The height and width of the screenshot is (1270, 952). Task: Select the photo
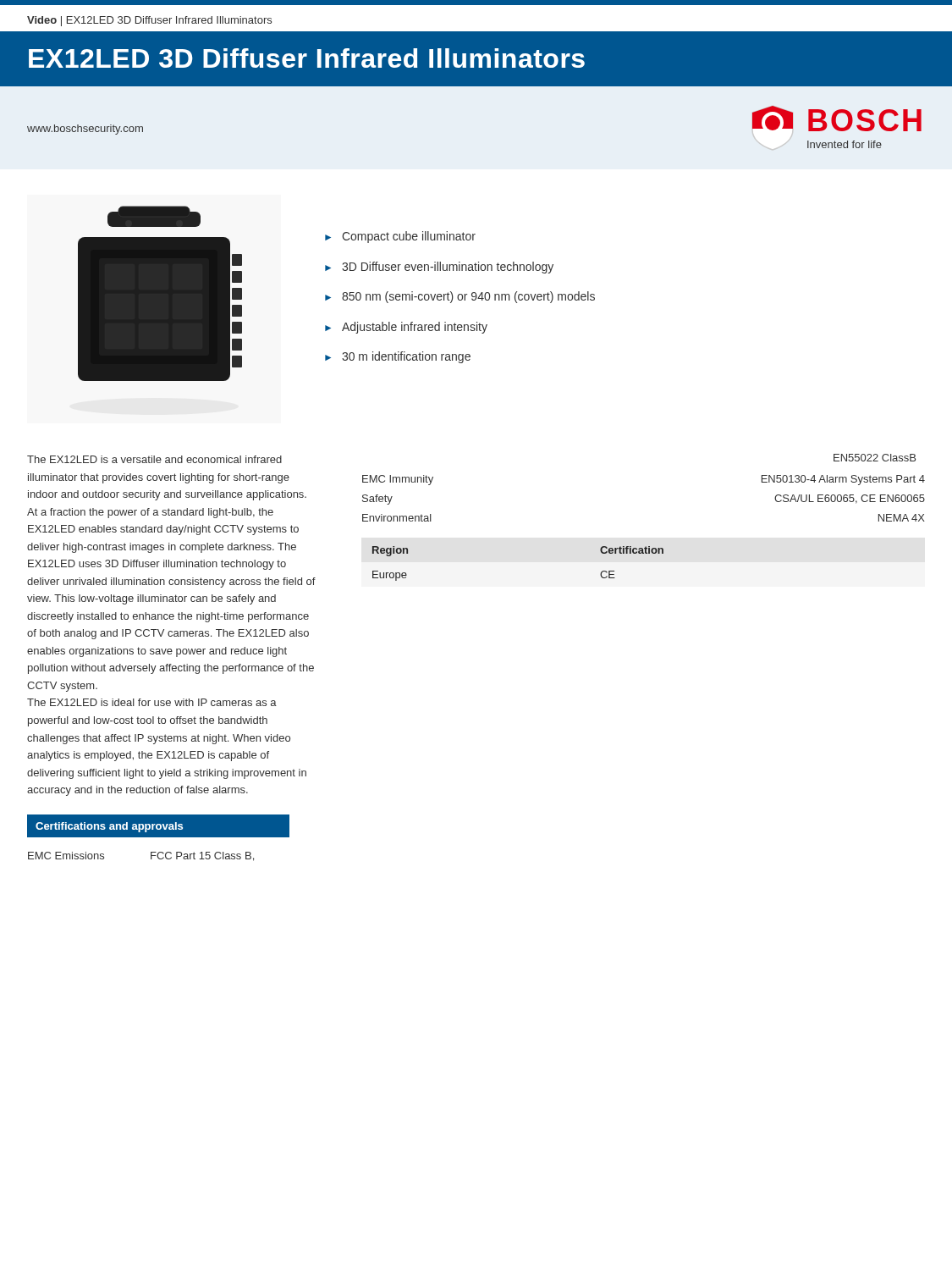pos(158,310)
